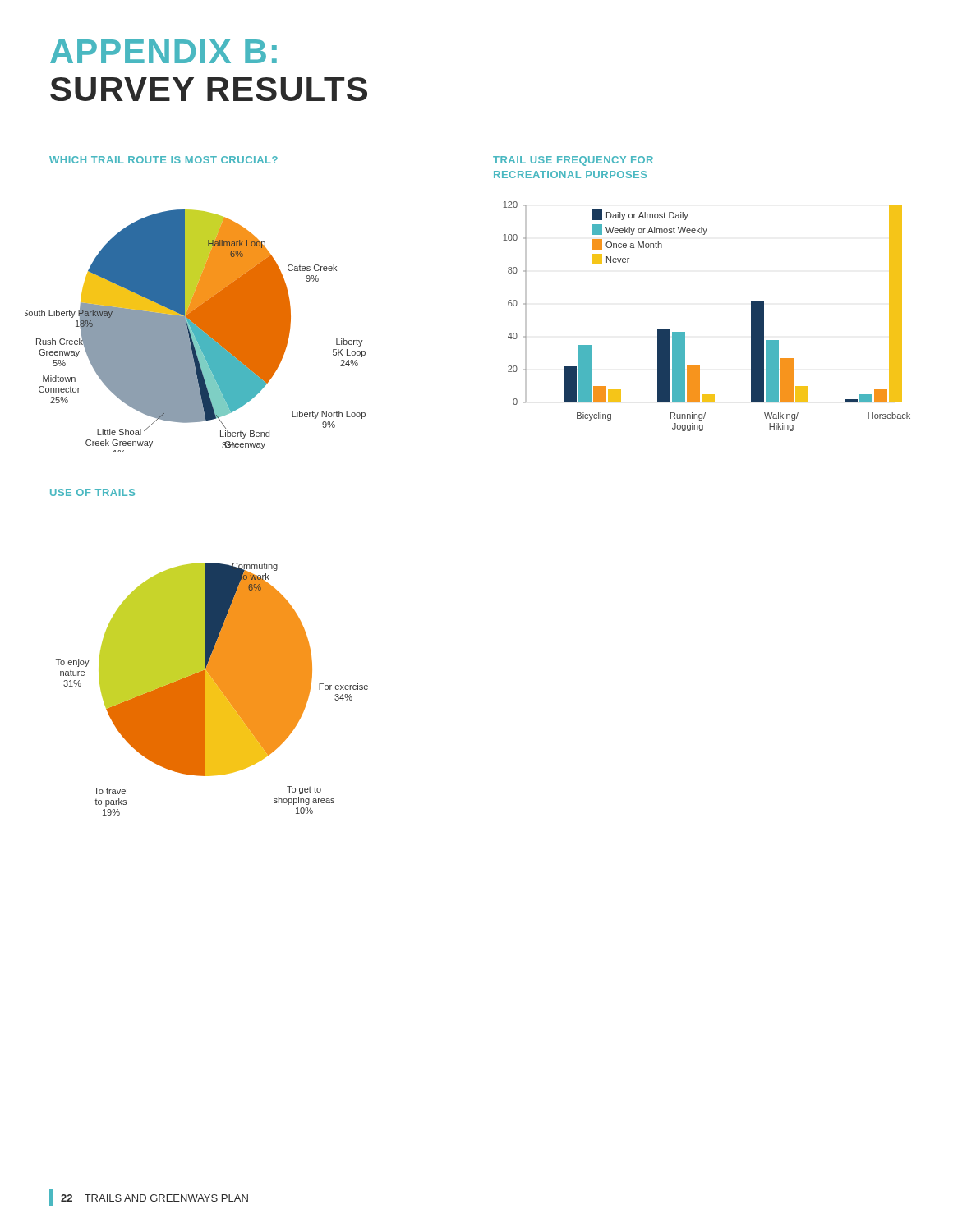Select the section header that reads "TRAIL USE FREQUENCY FORRECREATIONAL PURPOSES"
The width and height of the screenshot is (953, 1232).
(573, 167)
